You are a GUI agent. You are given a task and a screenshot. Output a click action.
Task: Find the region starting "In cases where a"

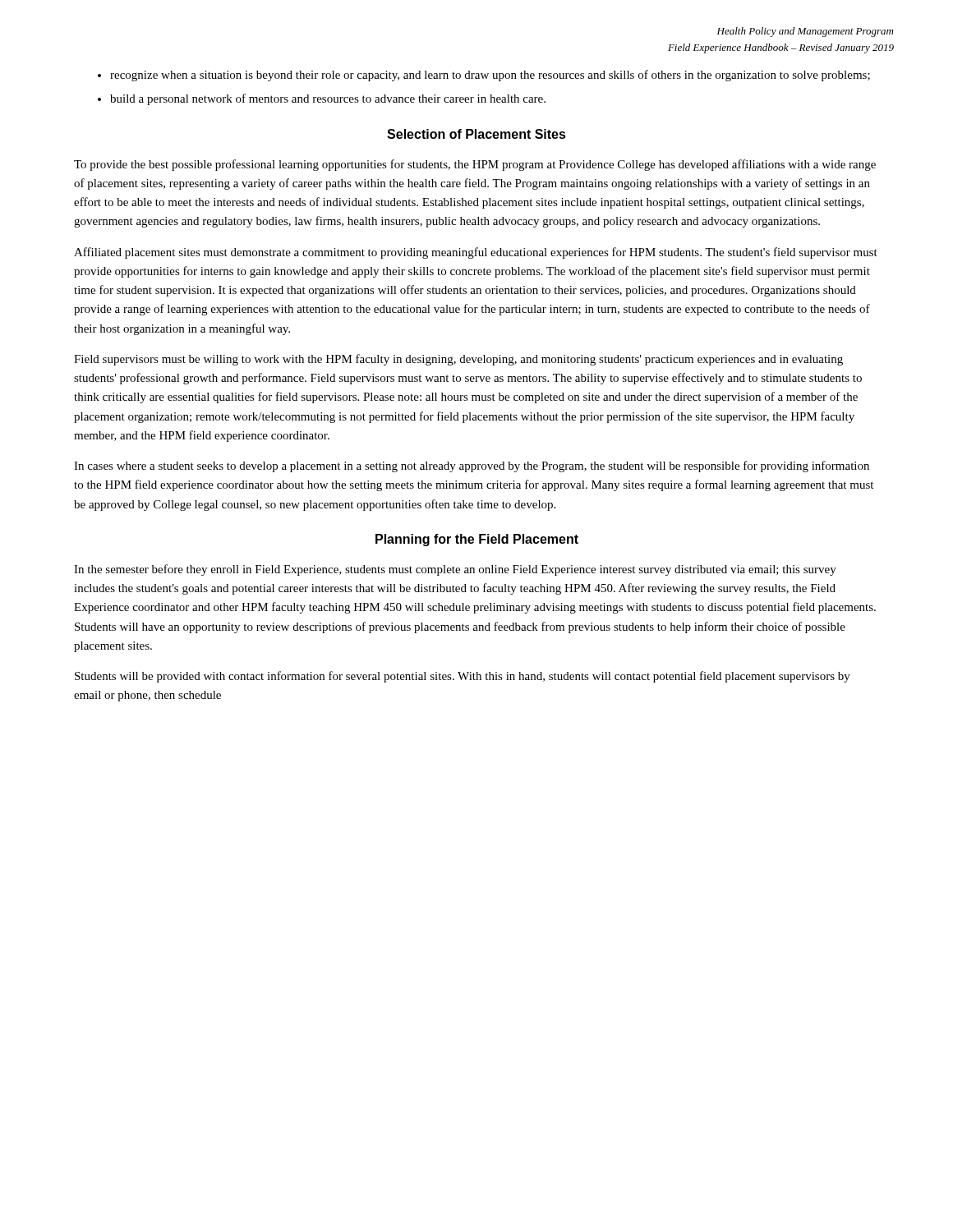[x=474, y=485]
